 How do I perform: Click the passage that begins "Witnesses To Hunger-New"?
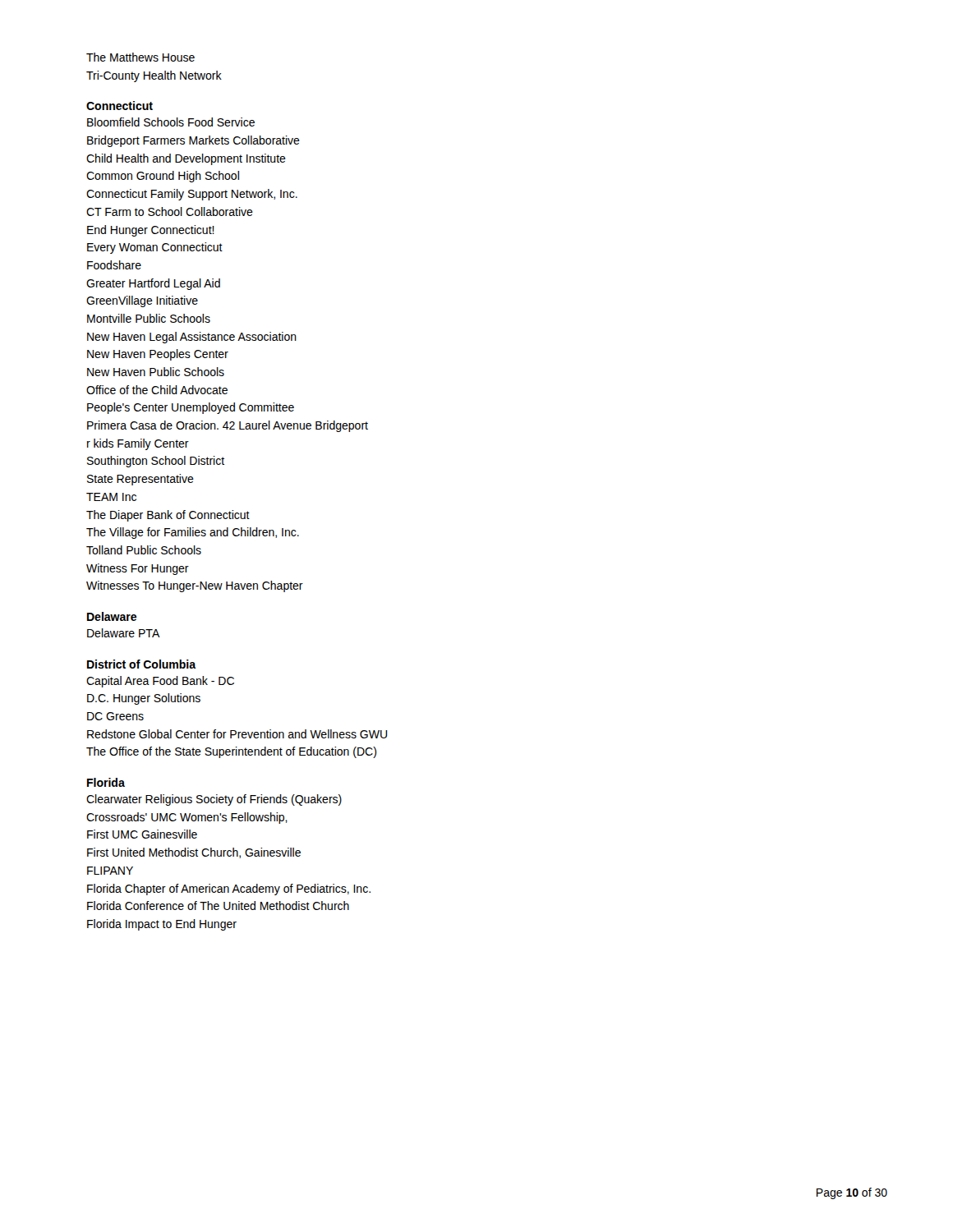195,586
